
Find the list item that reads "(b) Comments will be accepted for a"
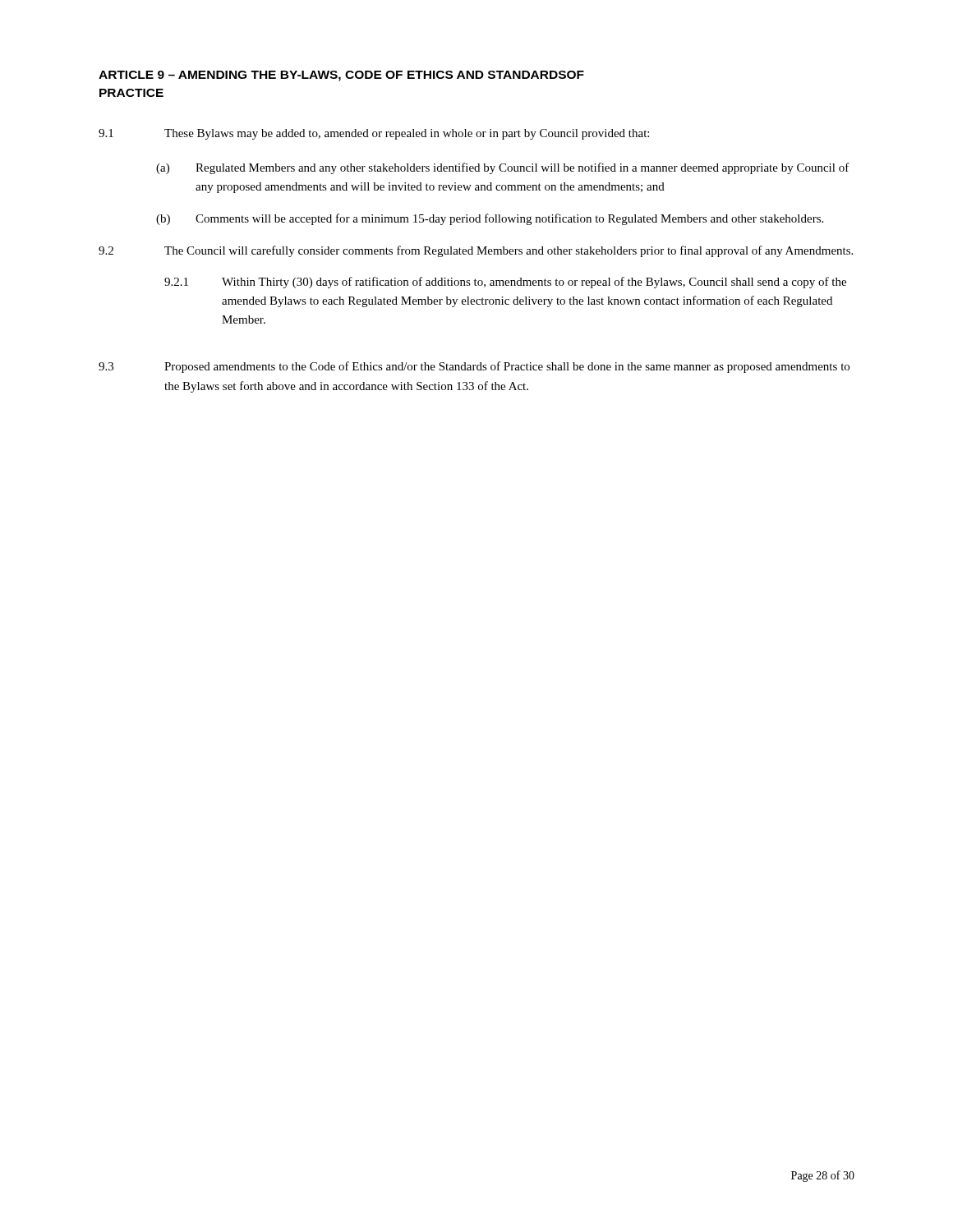click(x=505, y=219)
